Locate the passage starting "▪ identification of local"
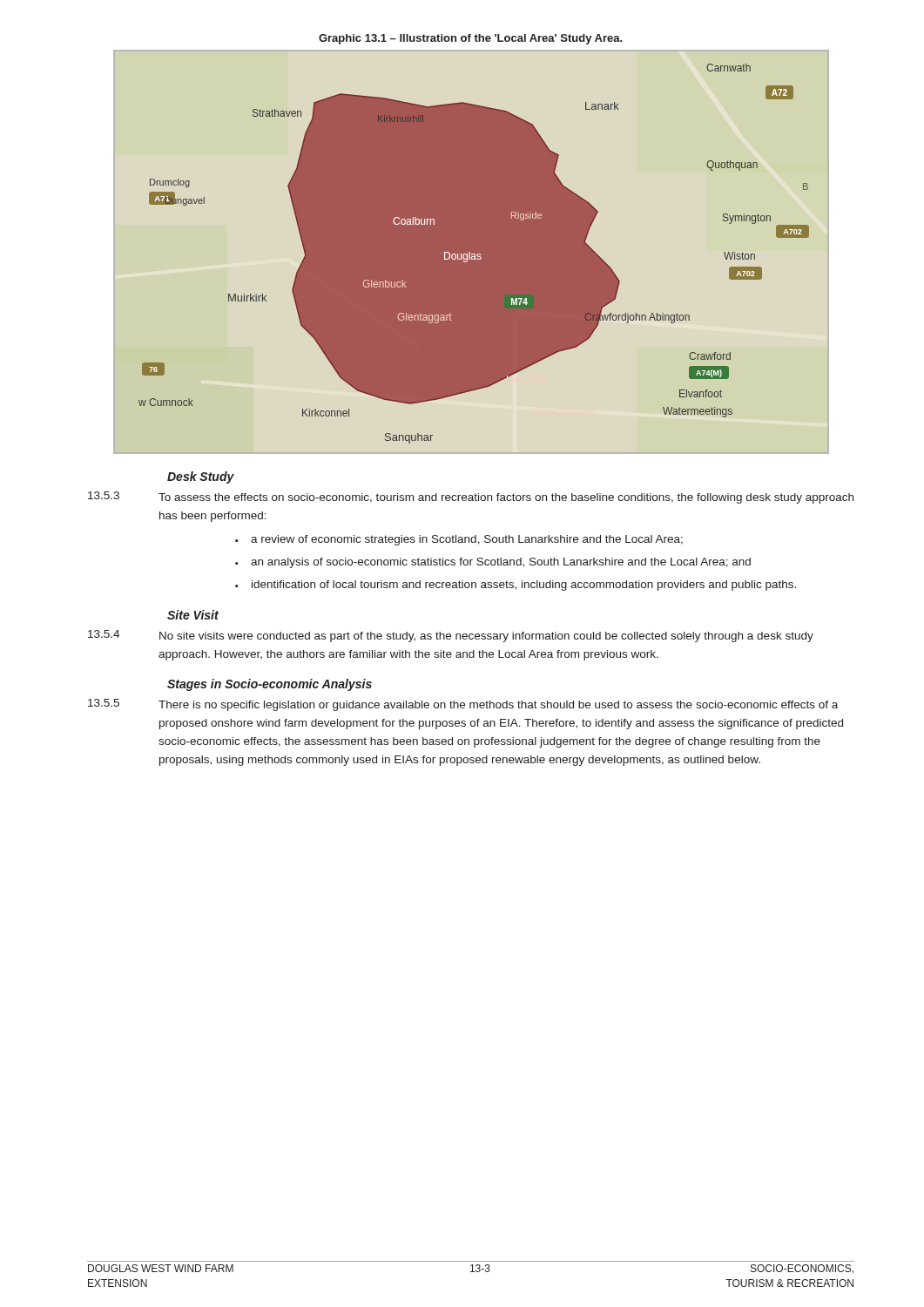The height and width of the screenshot is (1307, 924). pos(545,585)
